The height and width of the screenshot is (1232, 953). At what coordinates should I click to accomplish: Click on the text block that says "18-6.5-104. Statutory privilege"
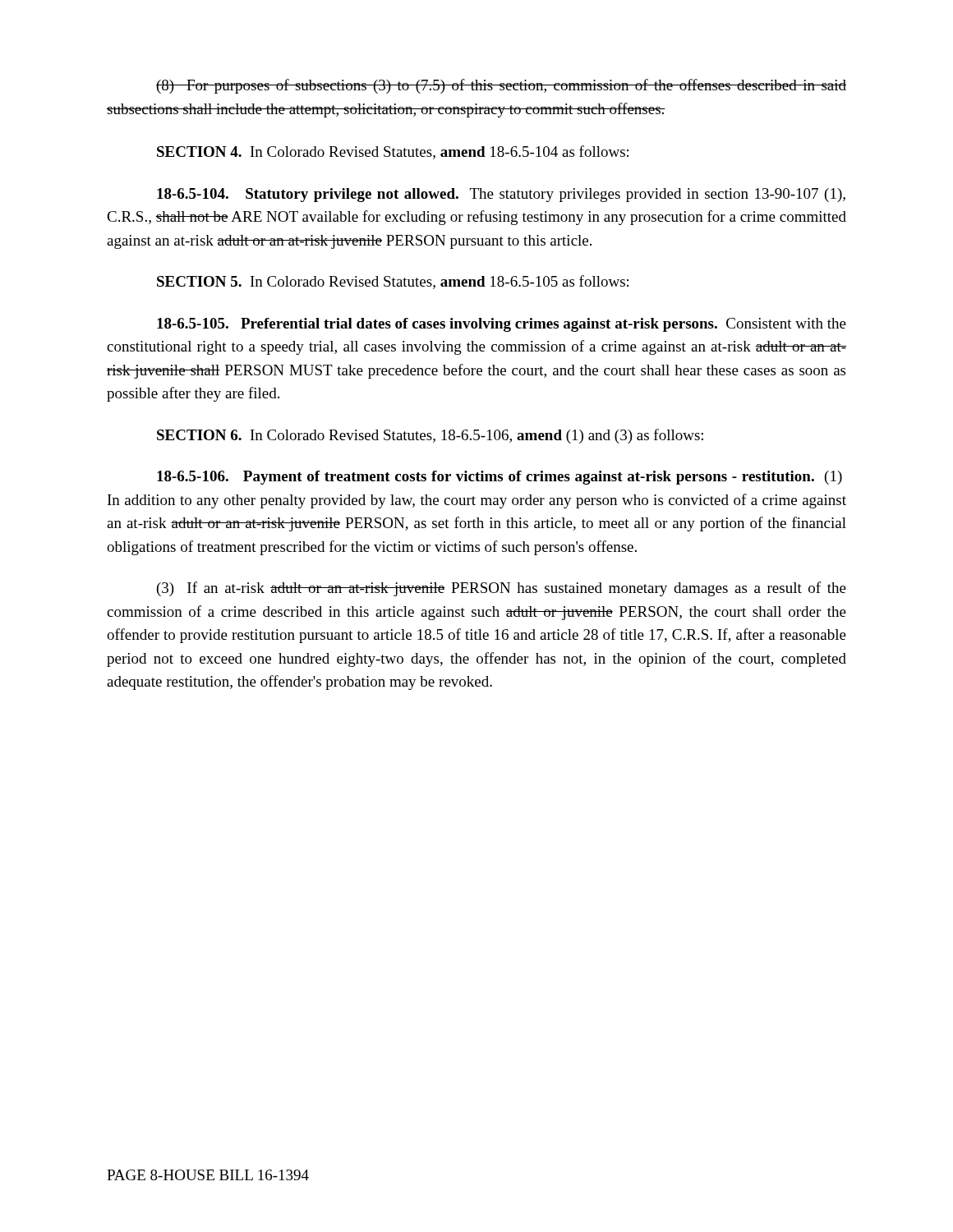coord(476,217)
